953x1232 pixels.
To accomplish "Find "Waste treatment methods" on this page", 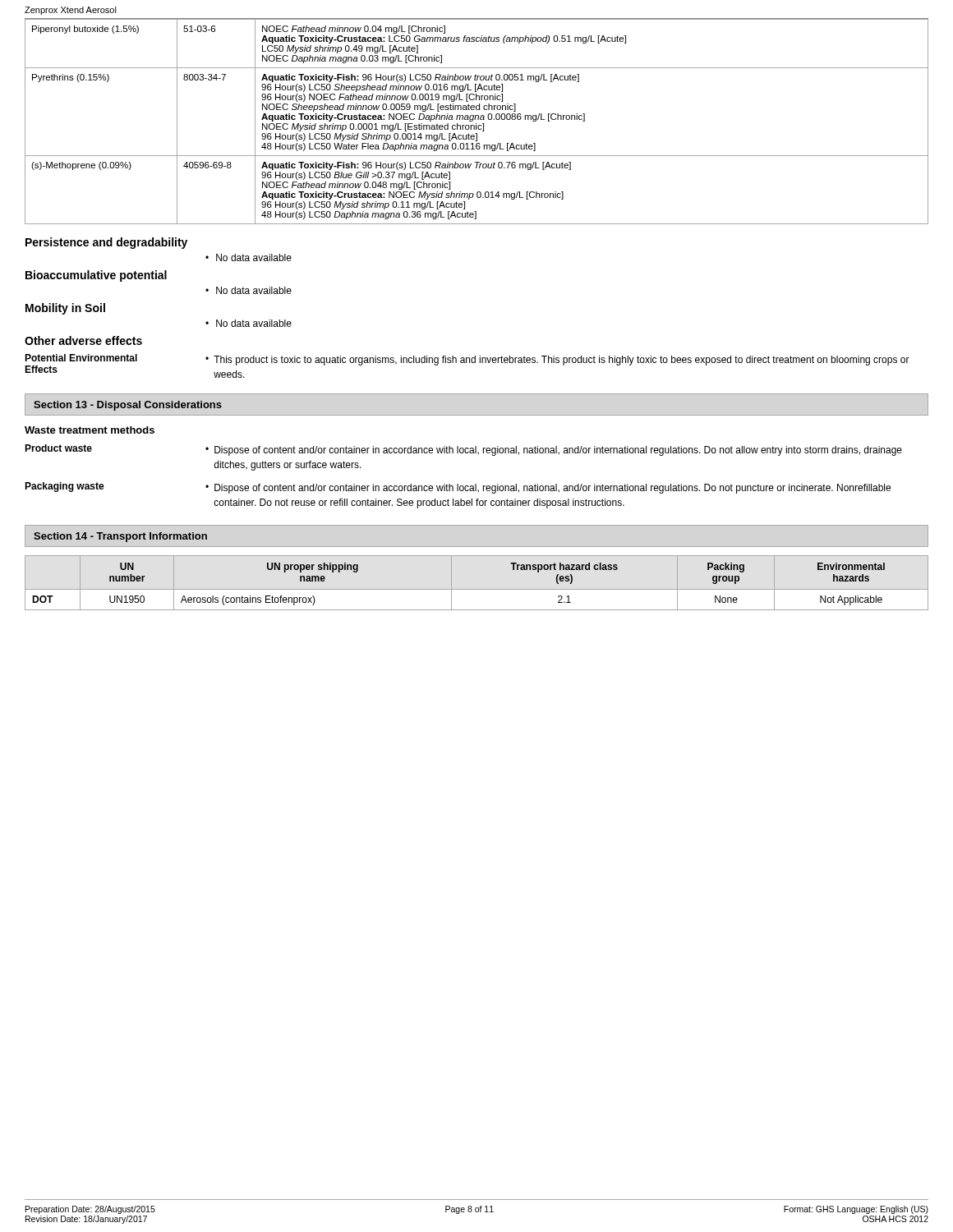I will tap(90, 430).
